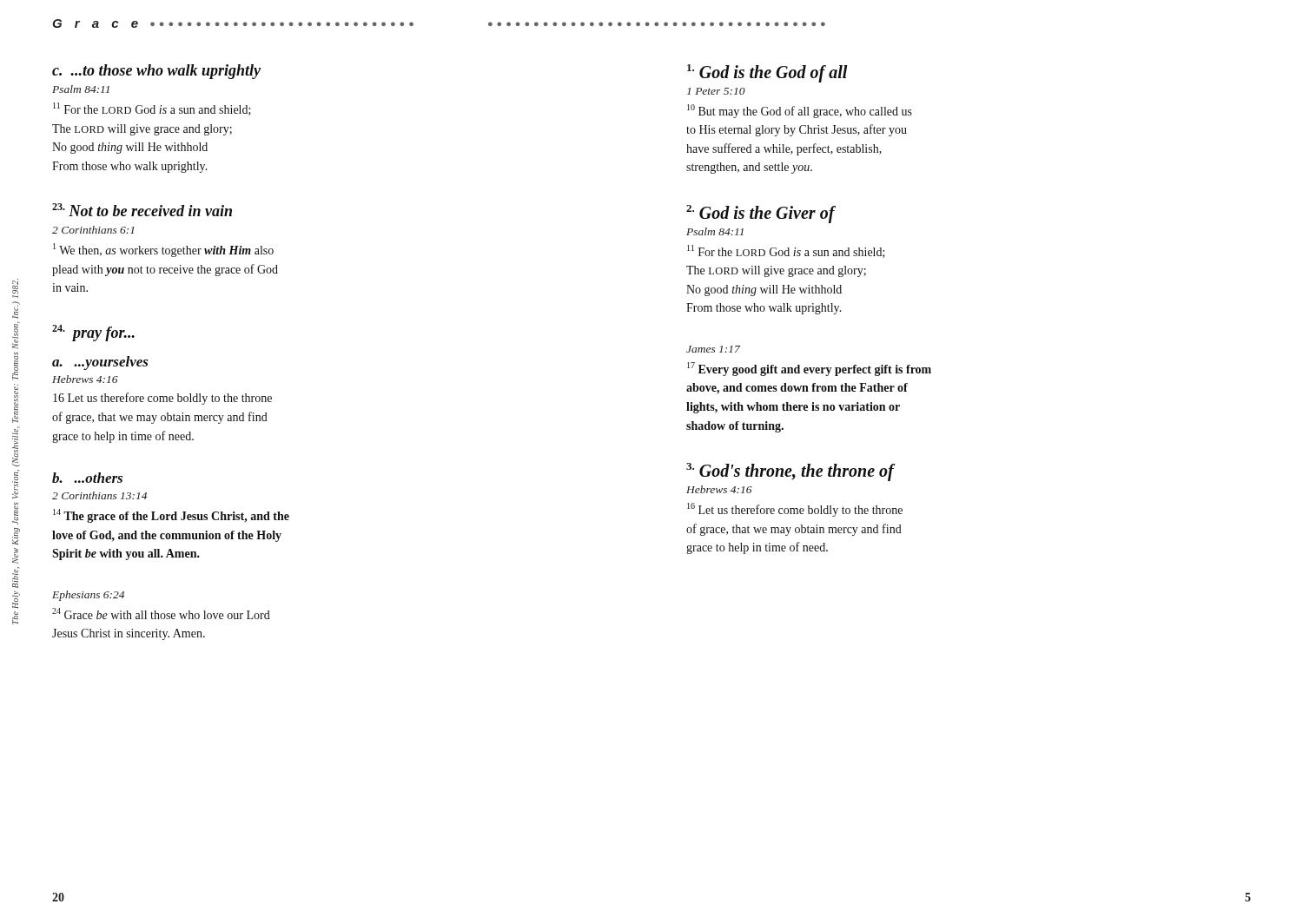Point to the block starting "17 Every good gift"
1303x924 pixels.
point(809,396)
